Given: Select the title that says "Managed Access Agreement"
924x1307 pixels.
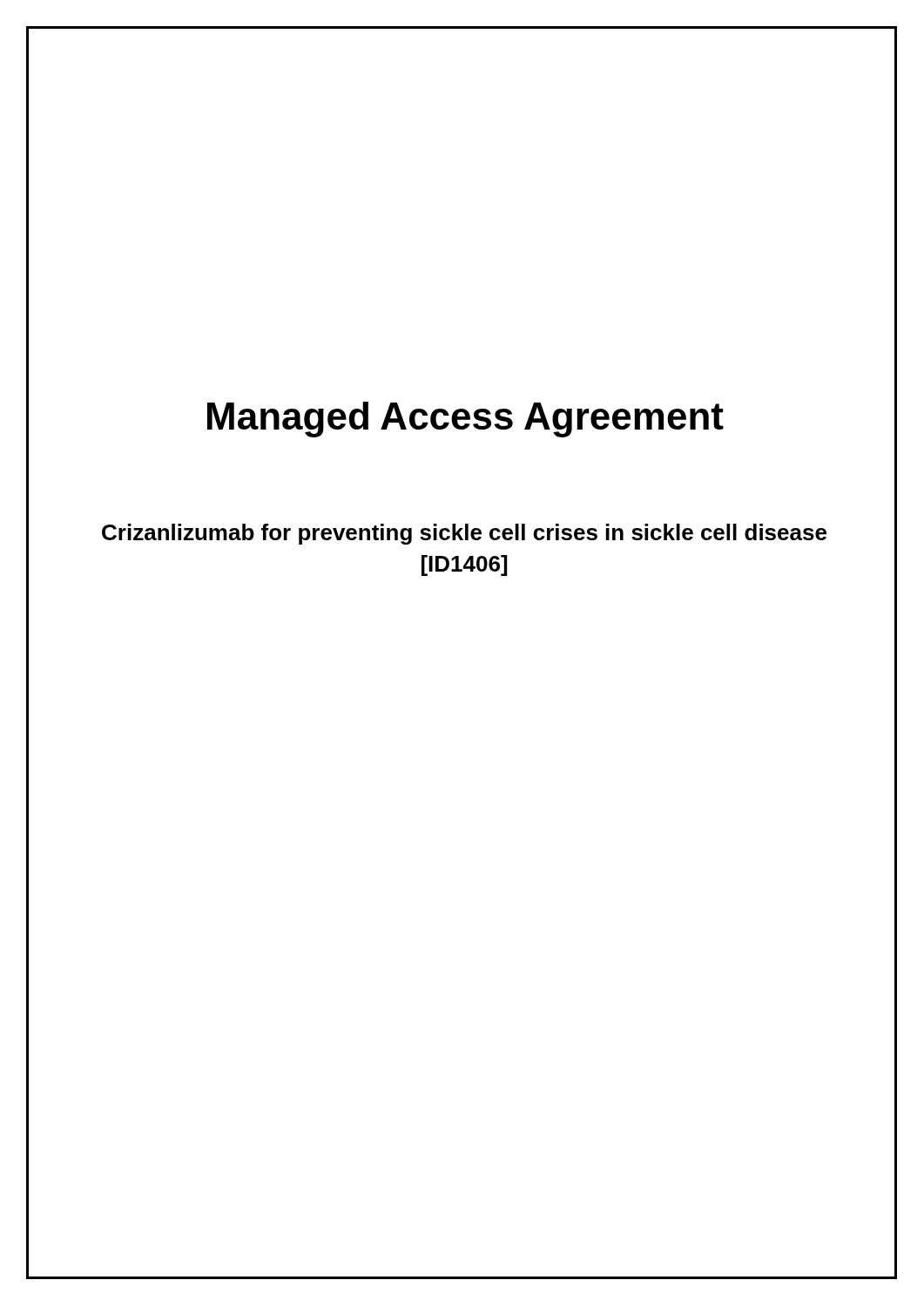Looking at the screenshot, I should [x=464, y=416].
